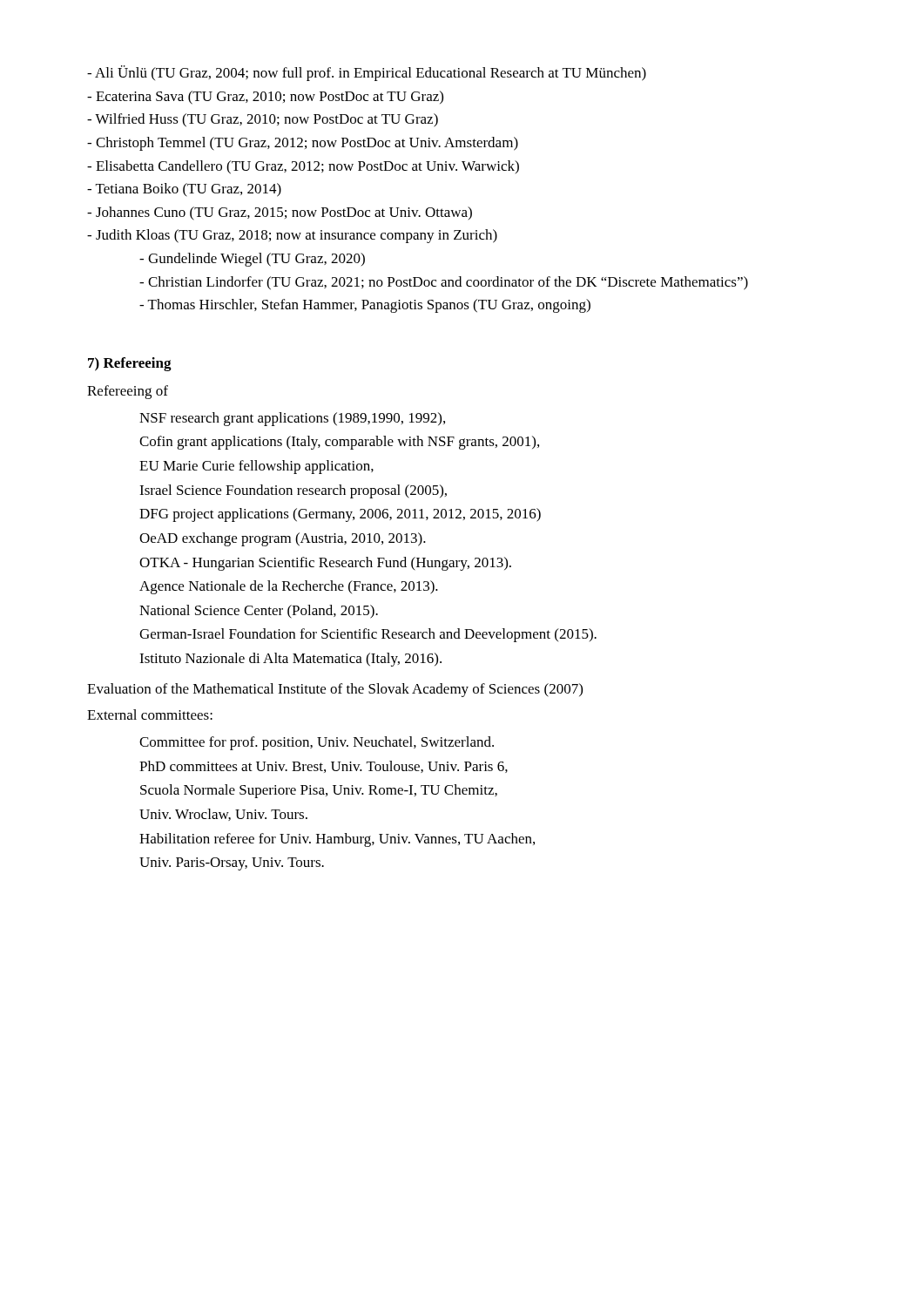Click on the text with the text "Israel Science Foundation research proposal (2005),"
This screenshot has width=924, height=1307.
[294, 490]
